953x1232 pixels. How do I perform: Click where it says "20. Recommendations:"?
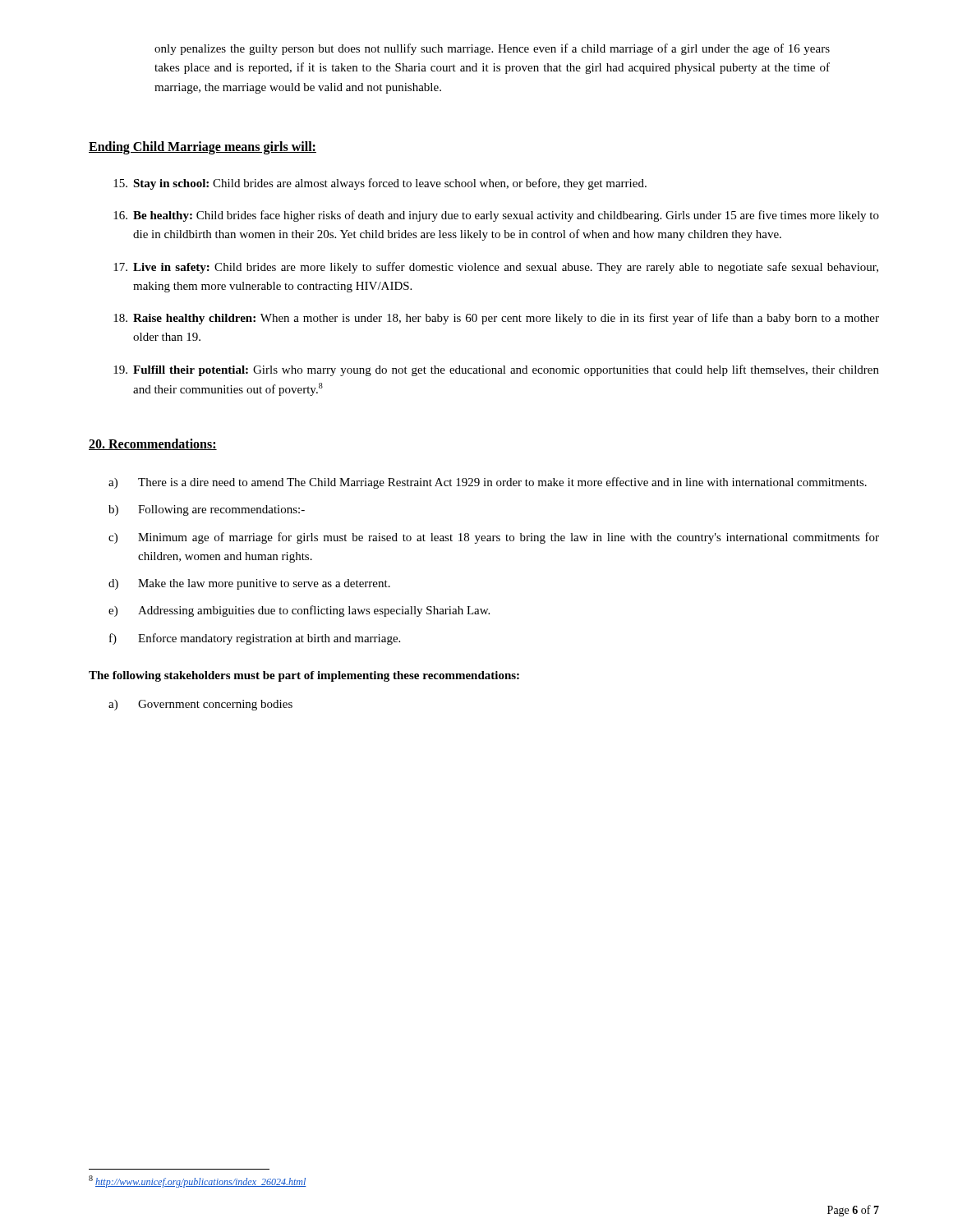153,444
